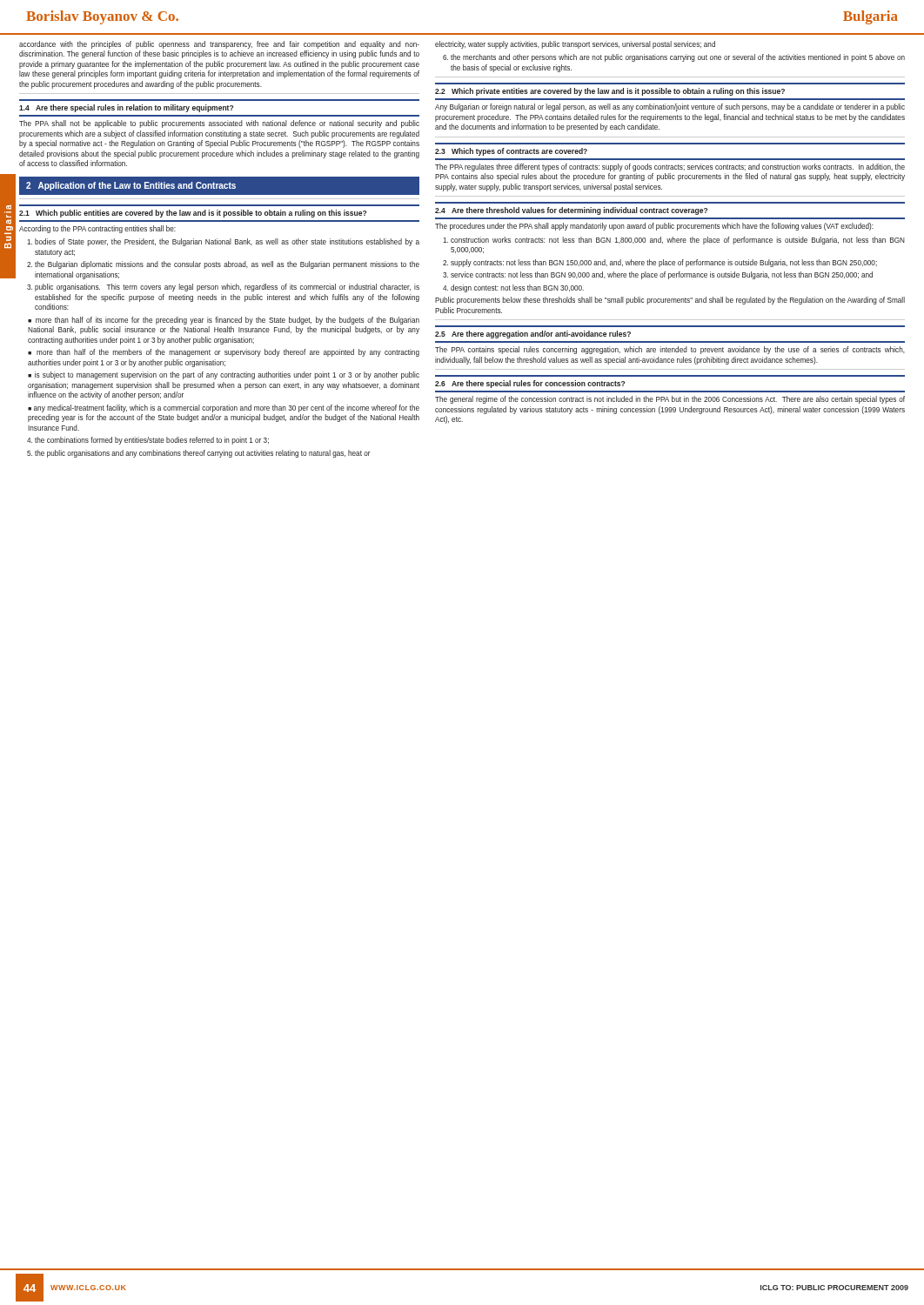The width and height of the screenshot is (924, 1305).
Task: Click on the list item that says "construction works contracts: not less than BGN 1,800,000"
Action: pos(678,246)
